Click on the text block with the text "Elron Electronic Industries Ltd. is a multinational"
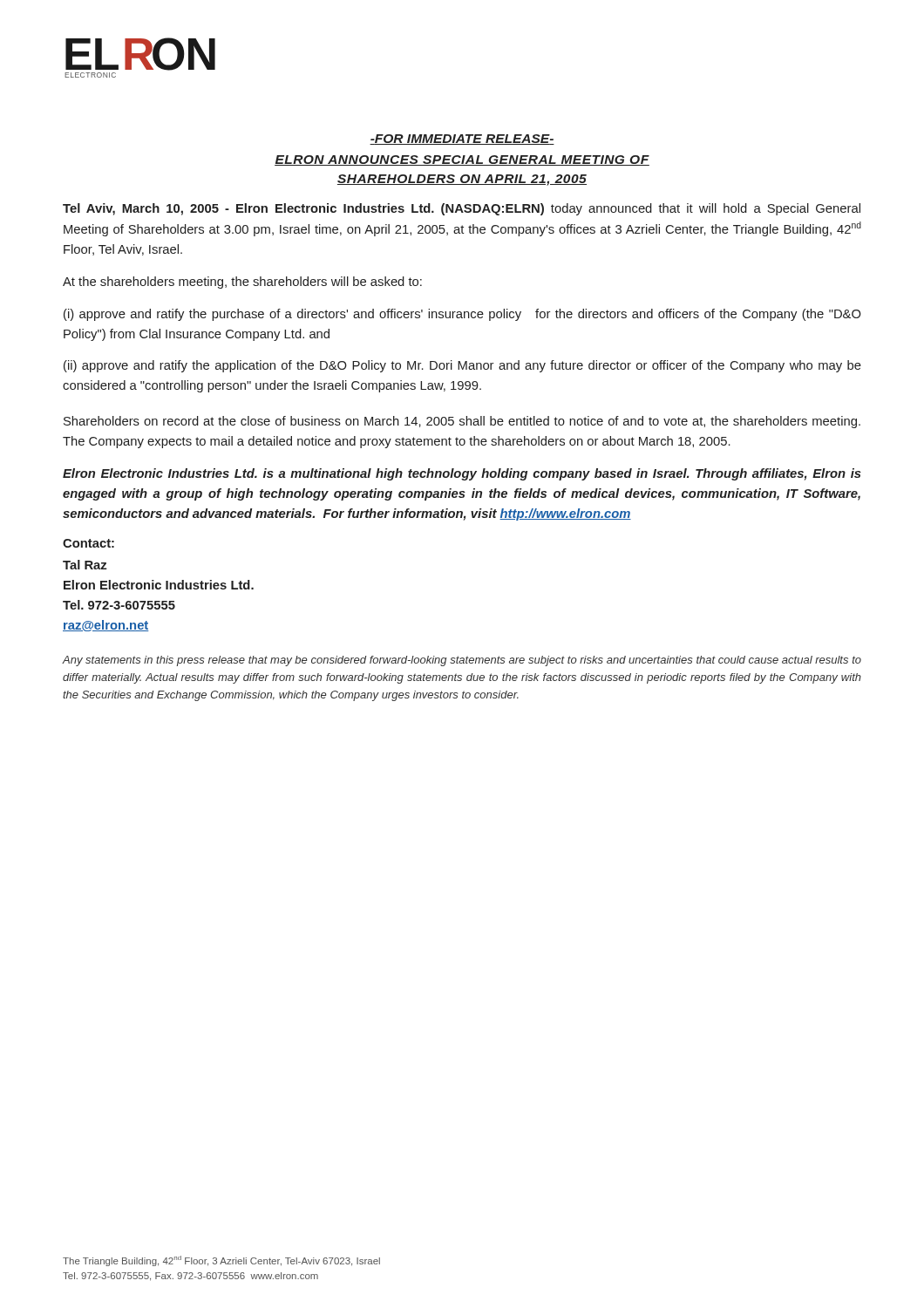Viewport: 924px width, 1308px height. tap(462, 494)
